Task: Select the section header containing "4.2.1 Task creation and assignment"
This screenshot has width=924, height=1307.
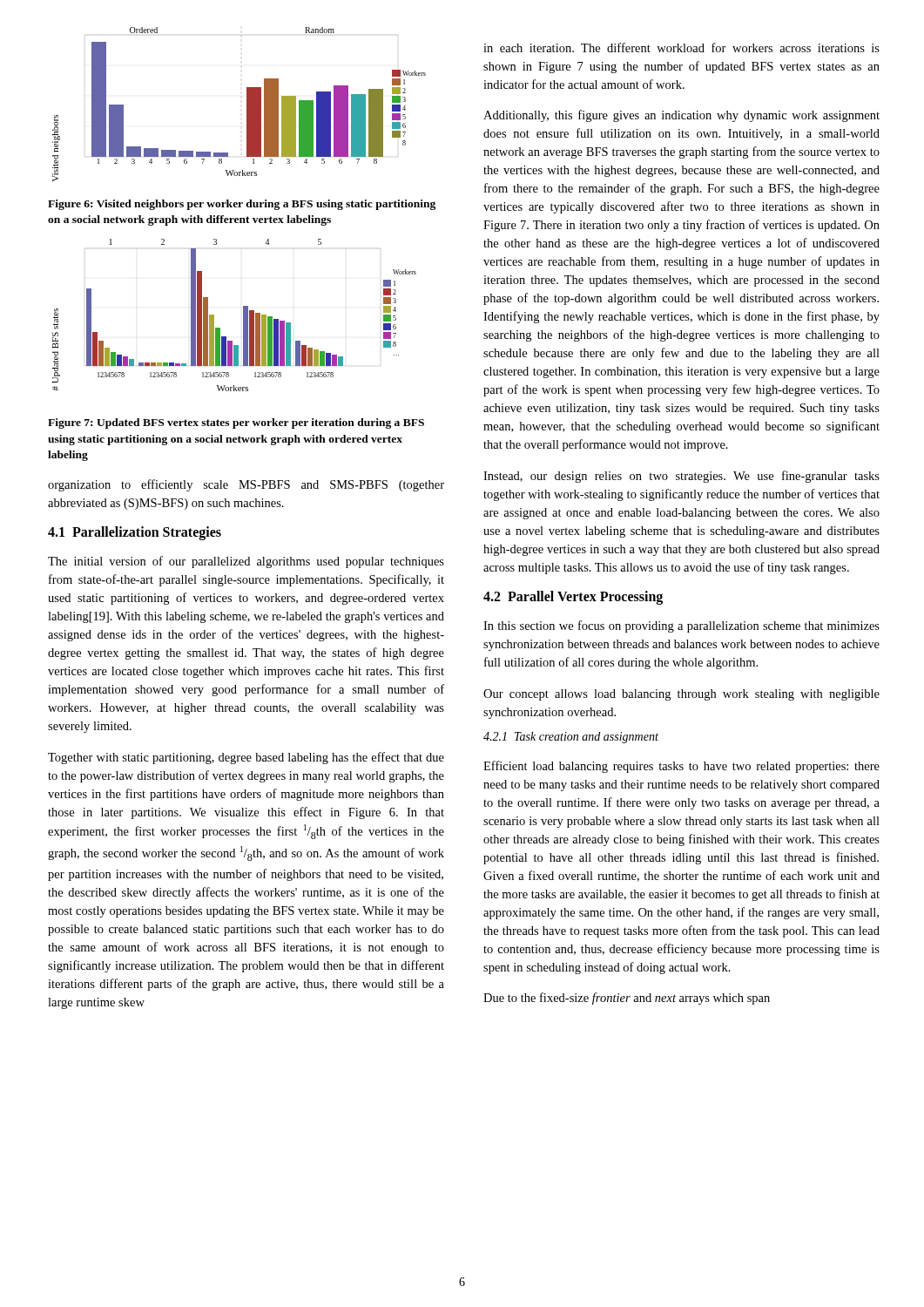Action: pos(571,737)
